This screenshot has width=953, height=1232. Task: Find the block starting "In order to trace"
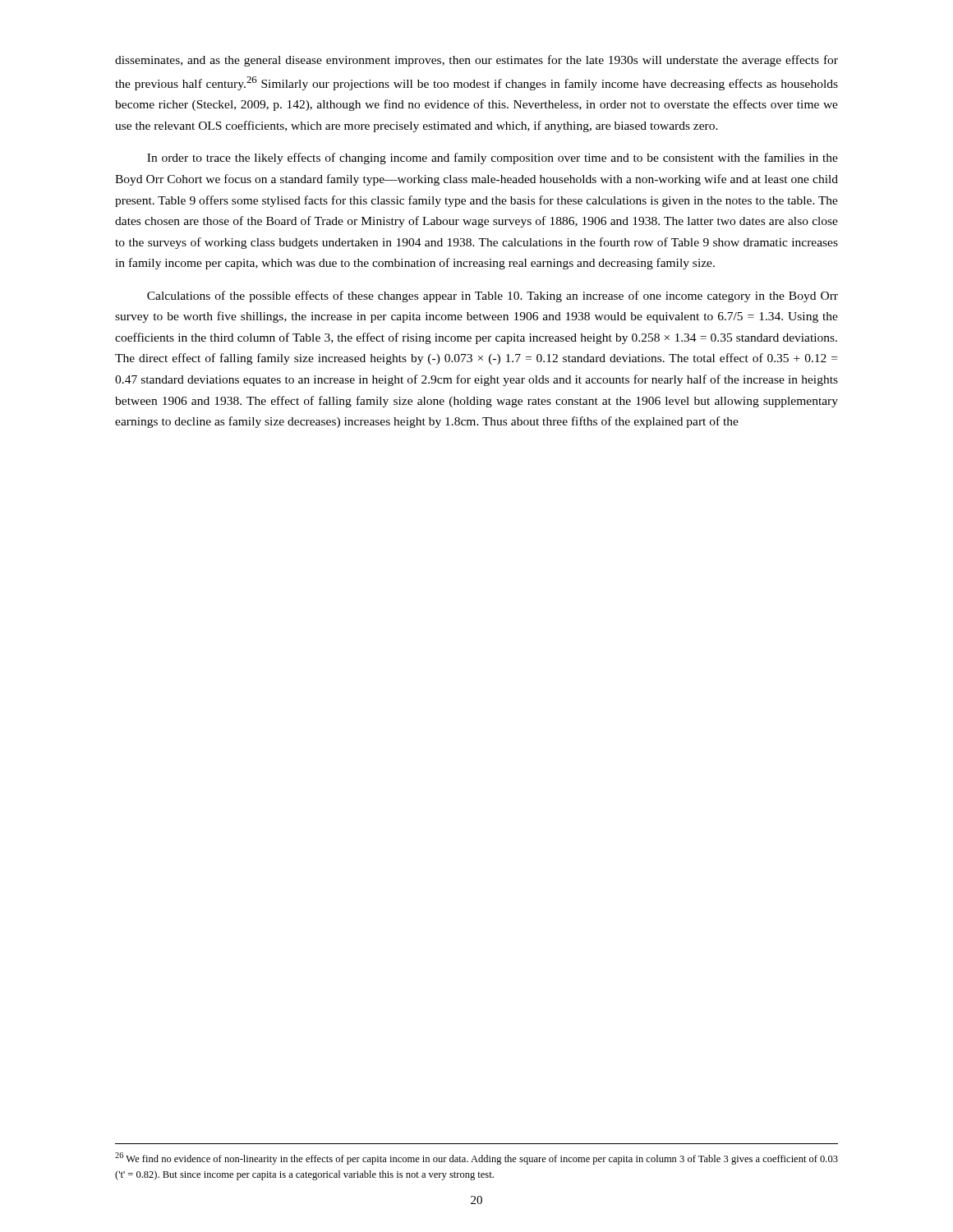(x=476, y=210)
